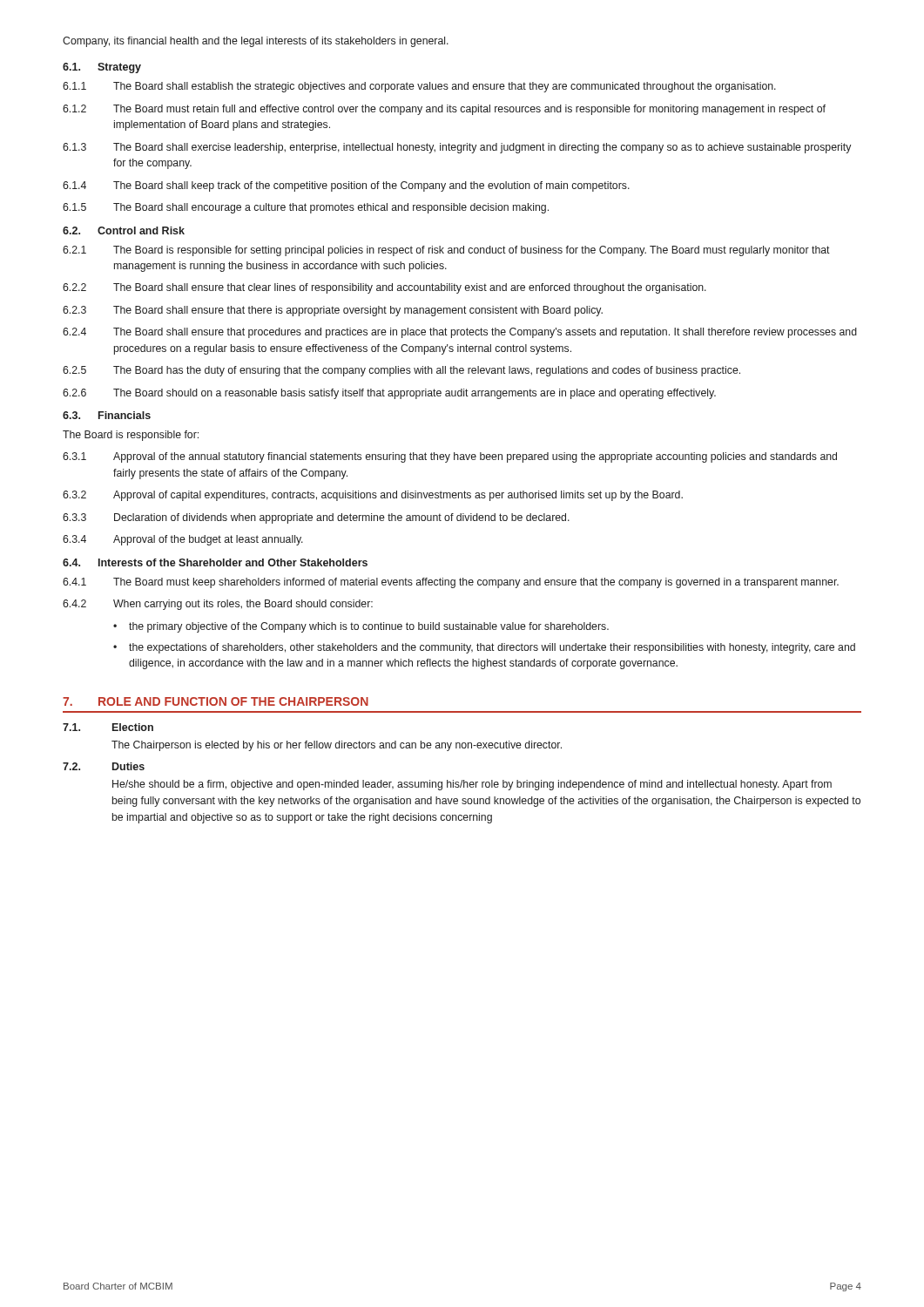Where is the passage that starts "6.3.1 Approval of the annual statutory financial"?

coord(462,465)
